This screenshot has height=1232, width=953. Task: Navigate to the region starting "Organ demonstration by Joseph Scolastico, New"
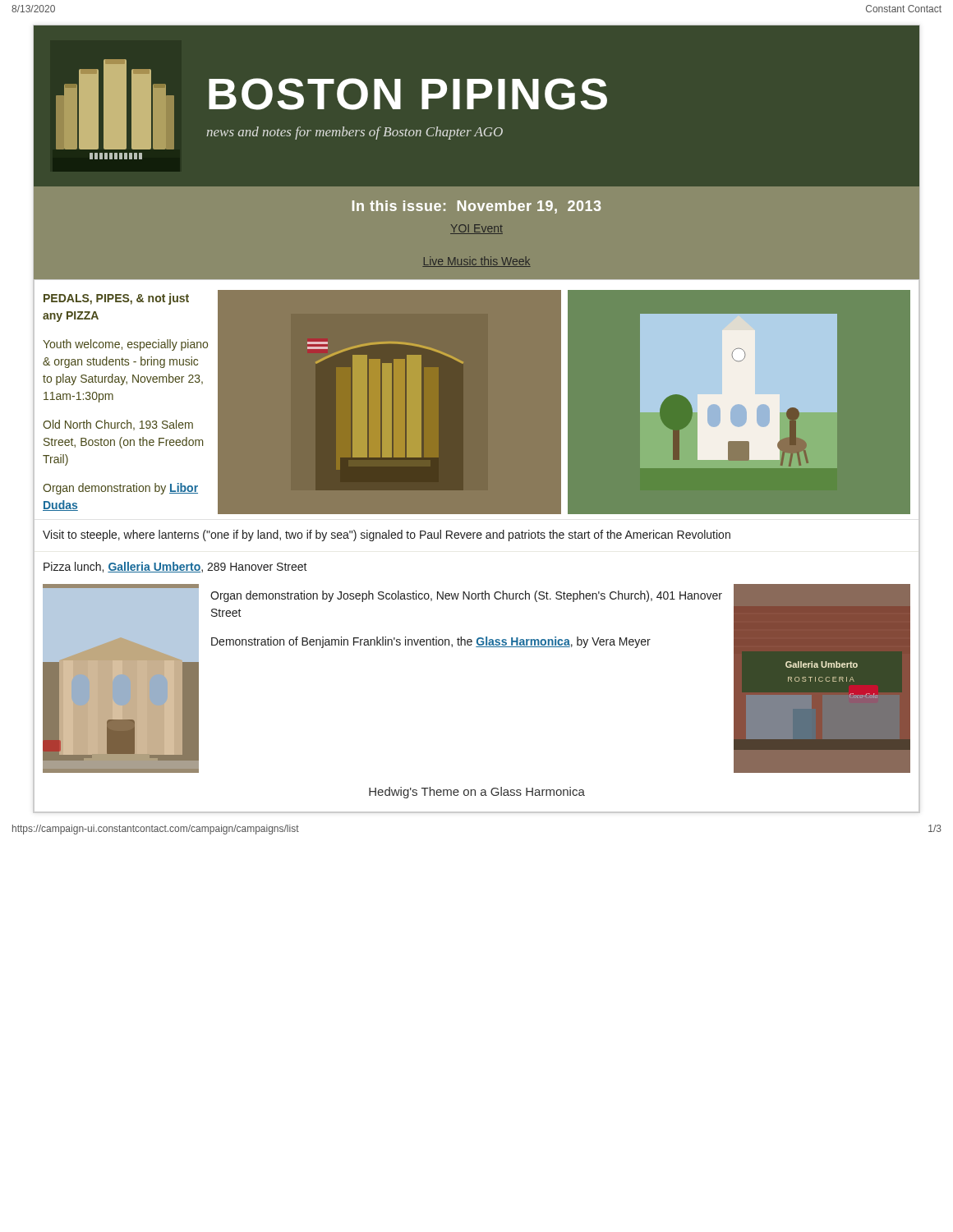point(466,604)
